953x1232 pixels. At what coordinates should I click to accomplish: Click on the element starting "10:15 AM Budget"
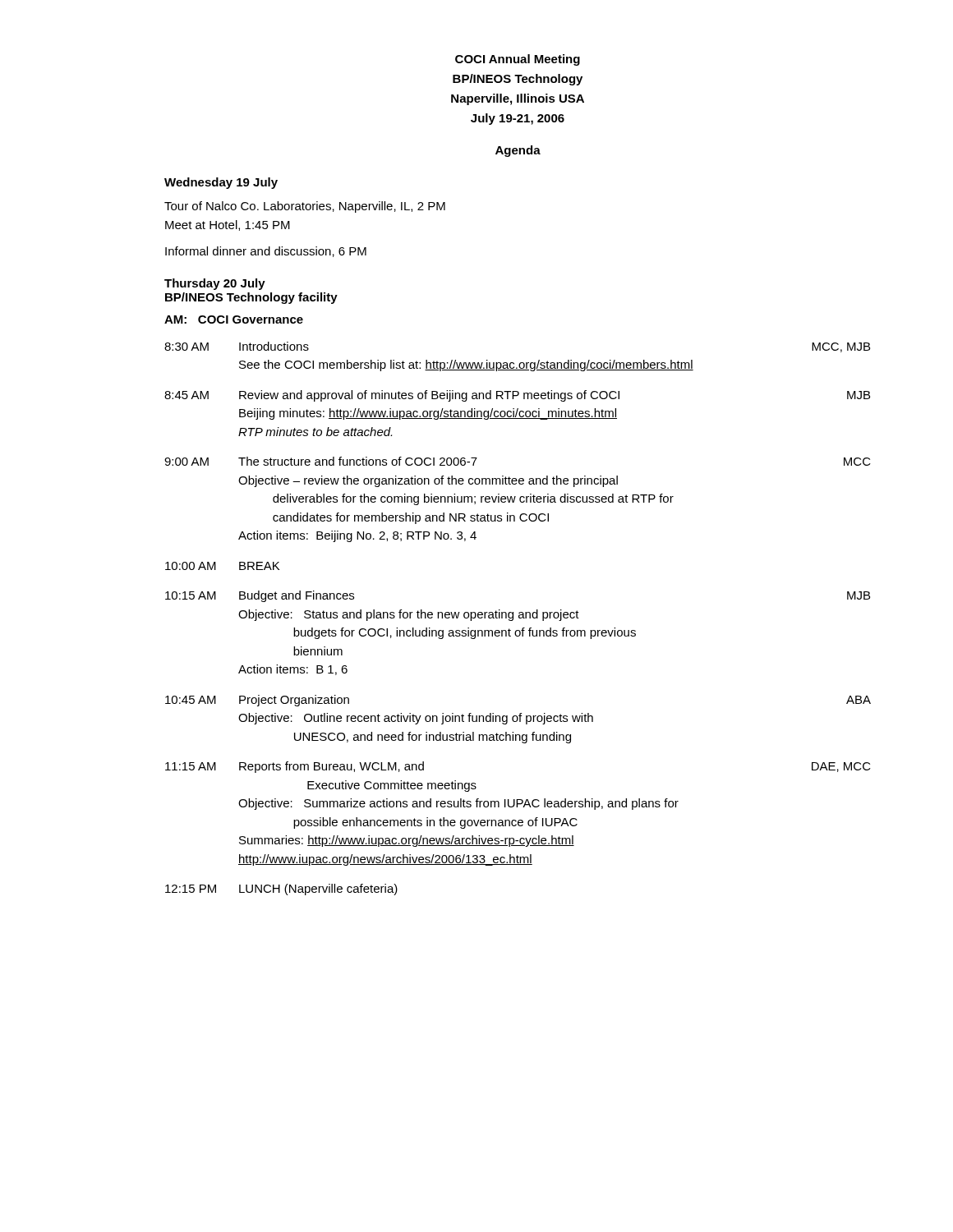[x=518, y=633]
